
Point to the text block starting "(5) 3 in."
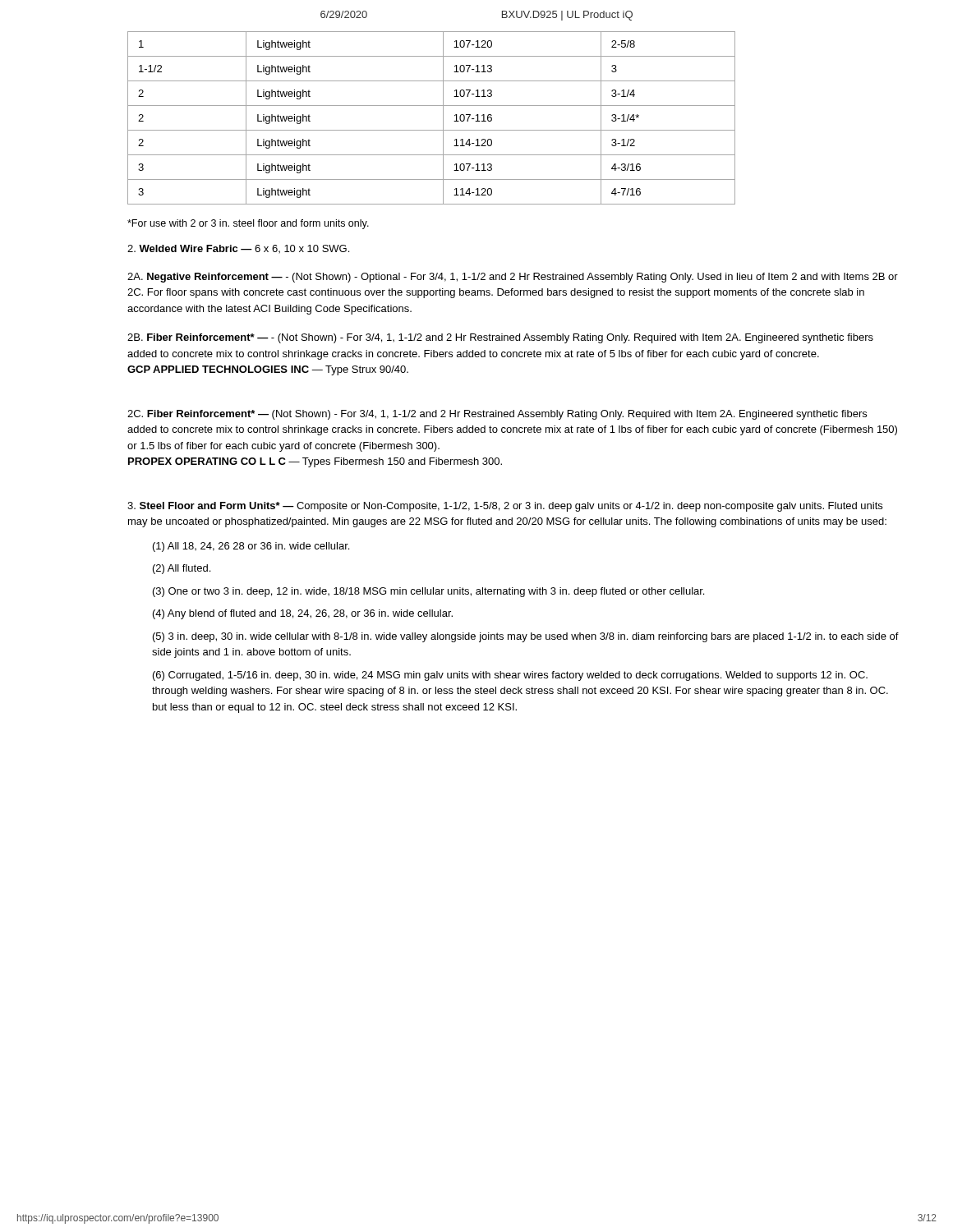tap(525, 644)
